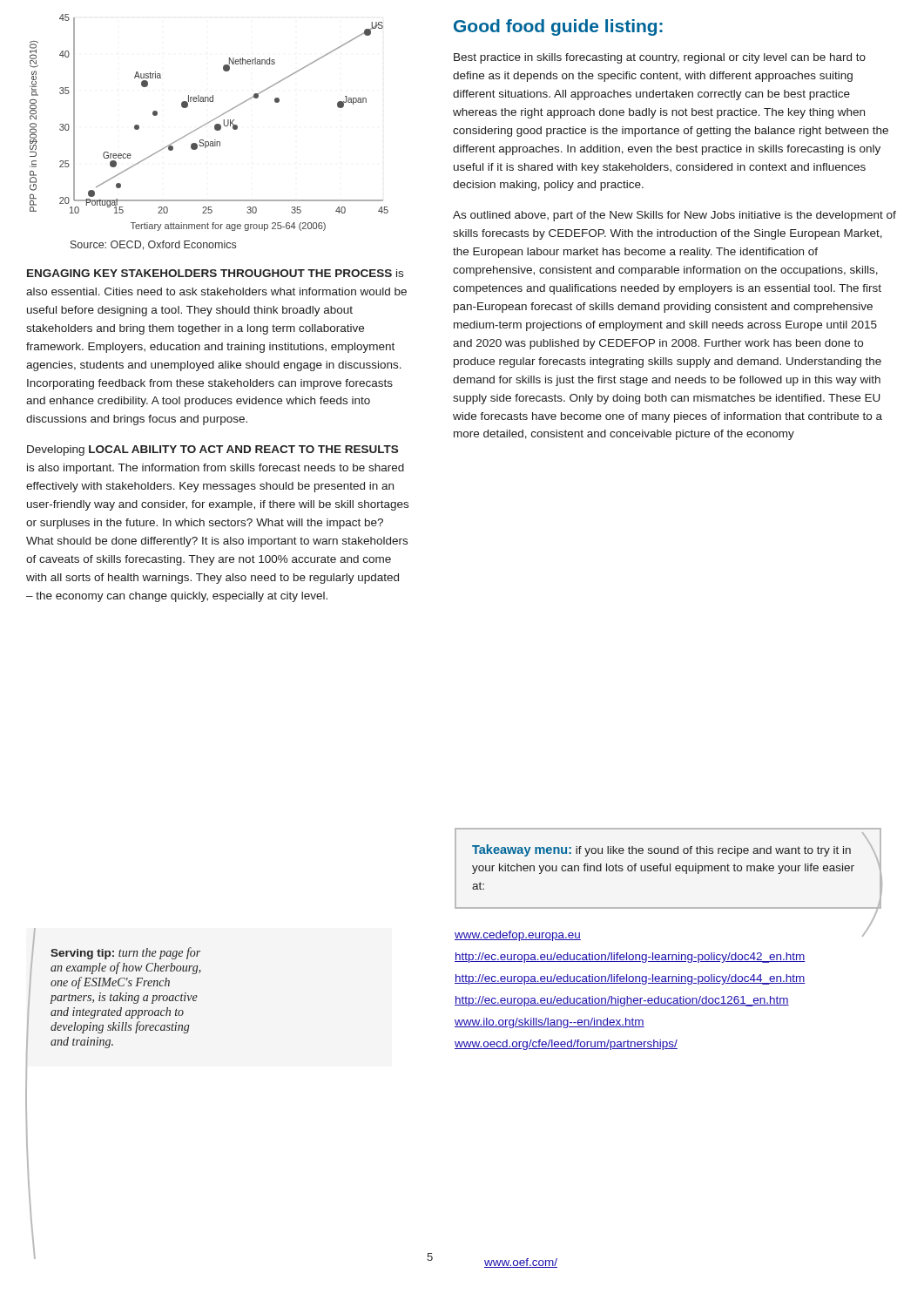Select the title that reads "Good food guide"
Screen dimensions: 1307x924
tap(559, 26)
